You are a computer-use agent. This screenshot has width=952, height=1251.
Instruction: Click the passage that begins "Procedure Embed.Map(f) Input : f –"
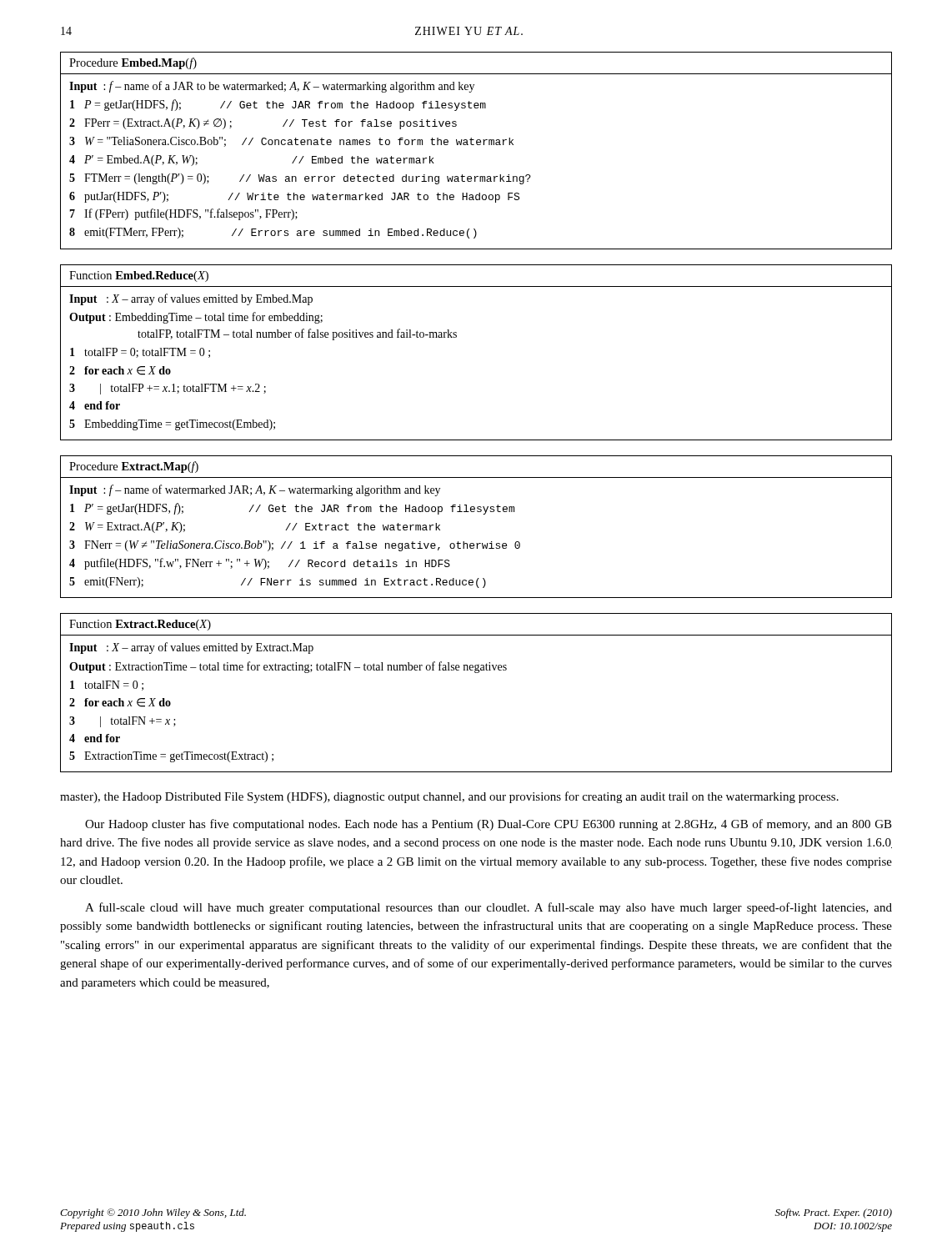tap(476, 150)
